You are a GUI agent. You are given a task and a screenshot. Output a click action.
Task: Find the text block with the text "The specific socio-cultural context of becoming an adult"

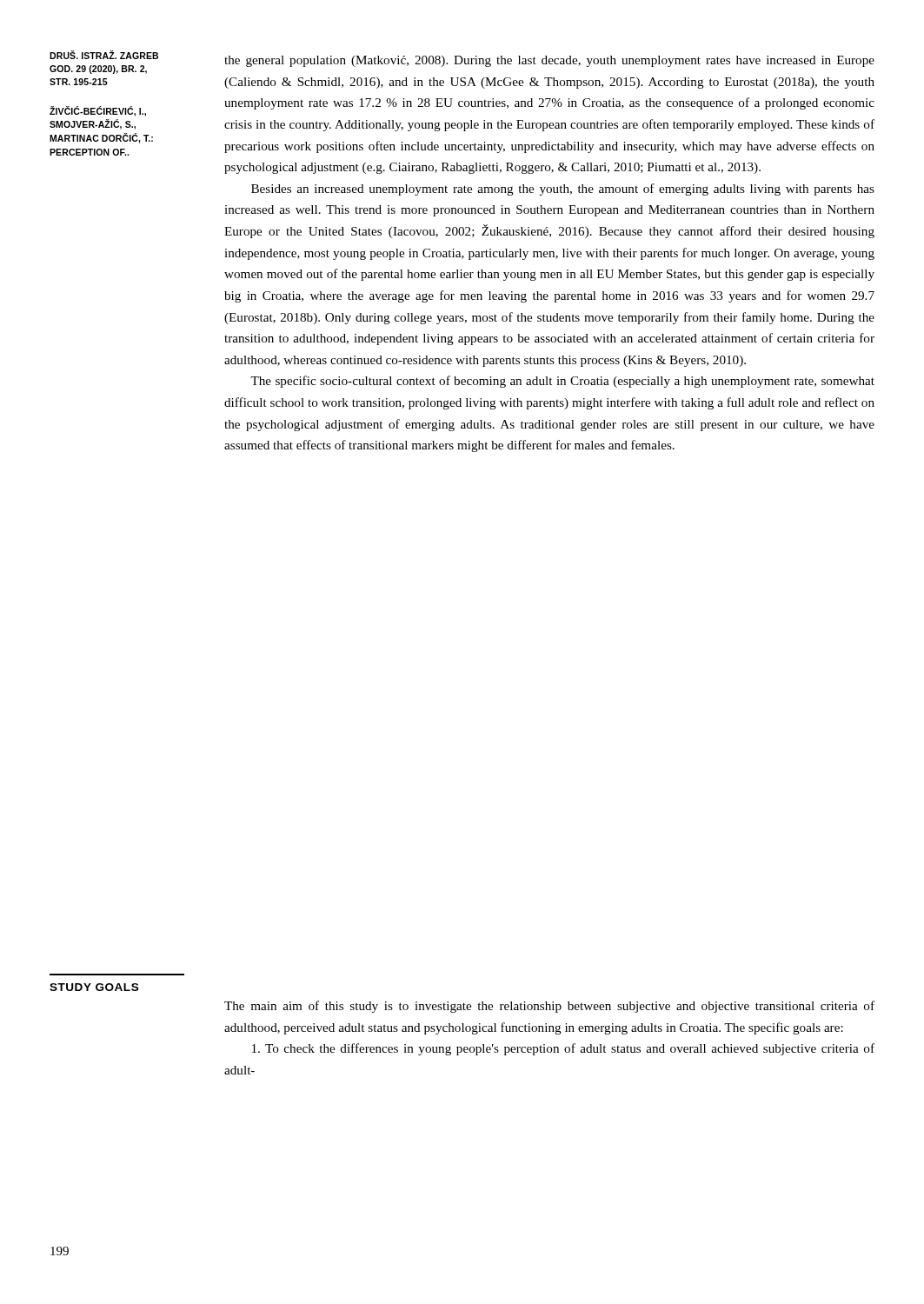point(549,413)
